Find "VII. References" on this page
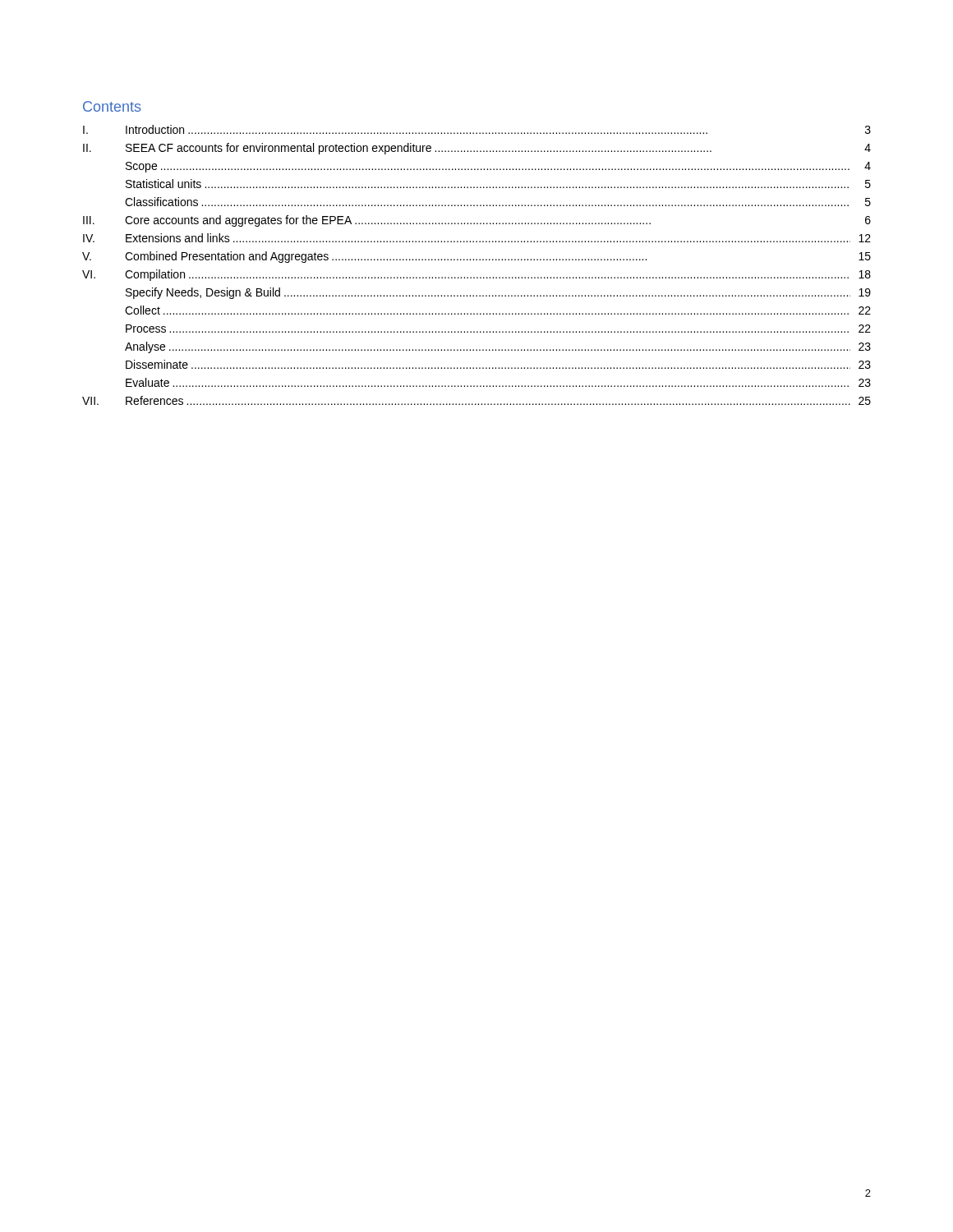Viewport: 953px width, 1232px height. pyautogui.click(x=476, y=401)
